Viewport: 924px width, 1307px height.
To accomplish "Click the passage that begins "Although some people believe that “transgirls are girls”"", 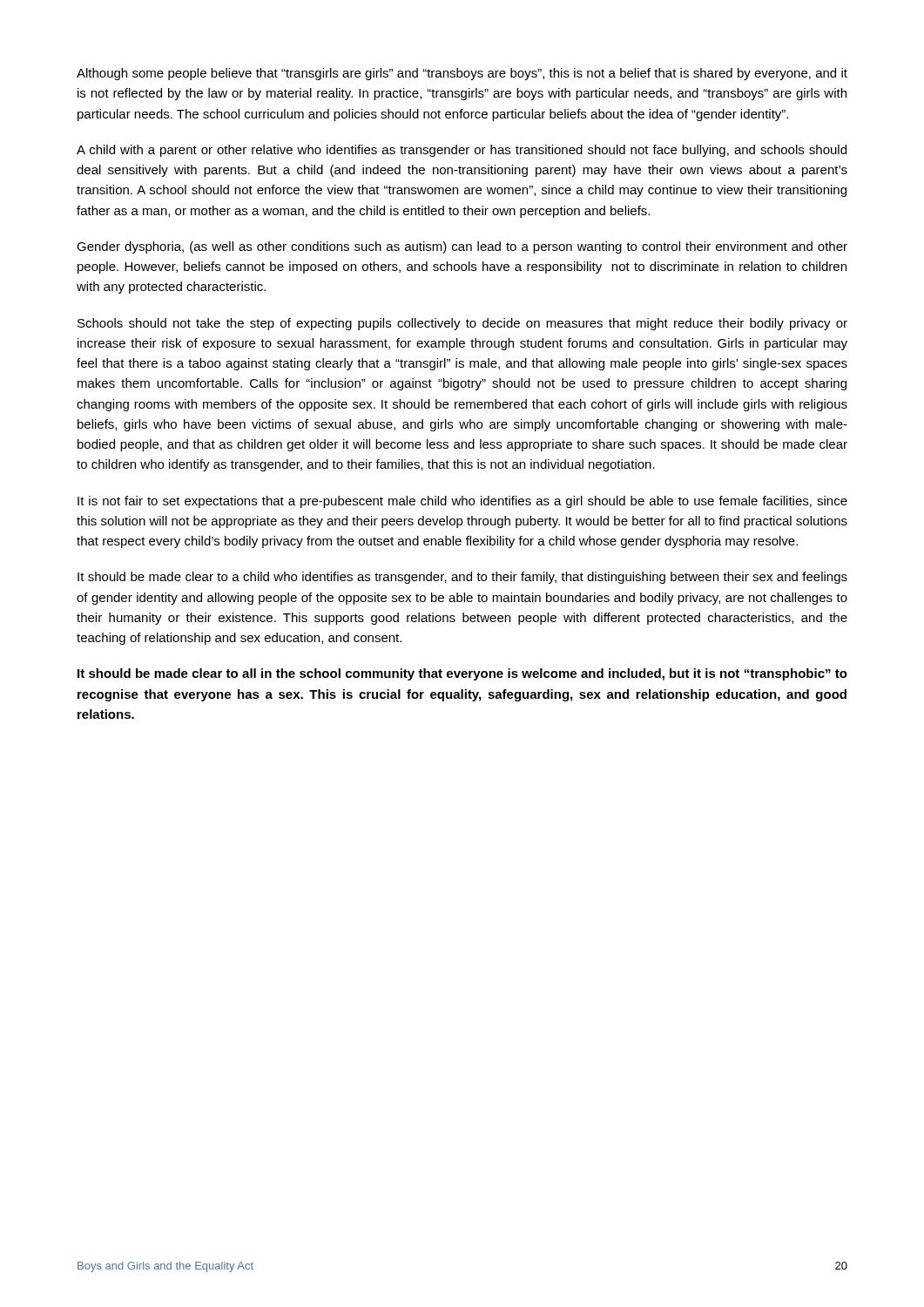I will [462, 93].
